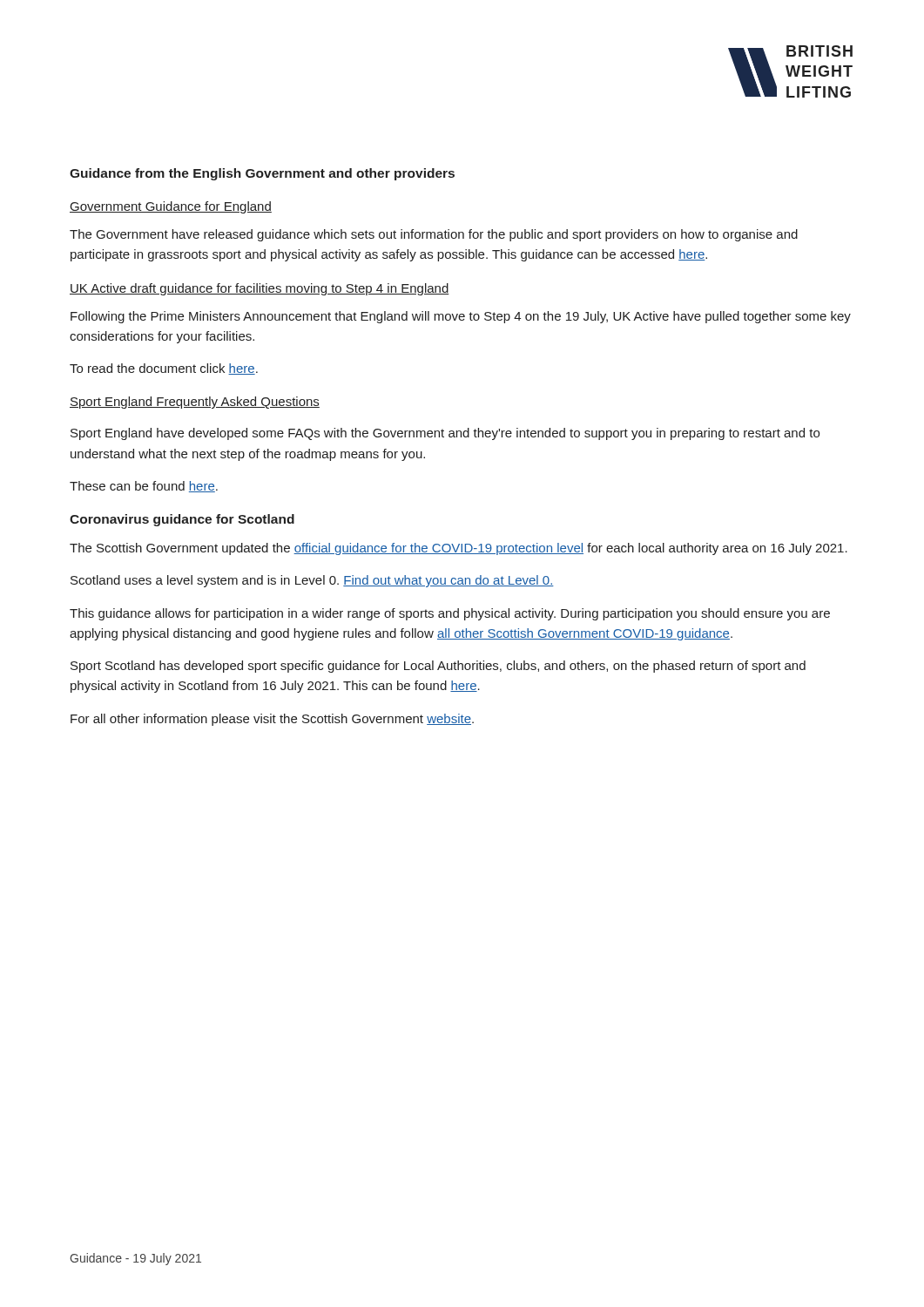Locate the text block that says "Following the Prime Ministers Announcement that England"

(x=460, y=326)
